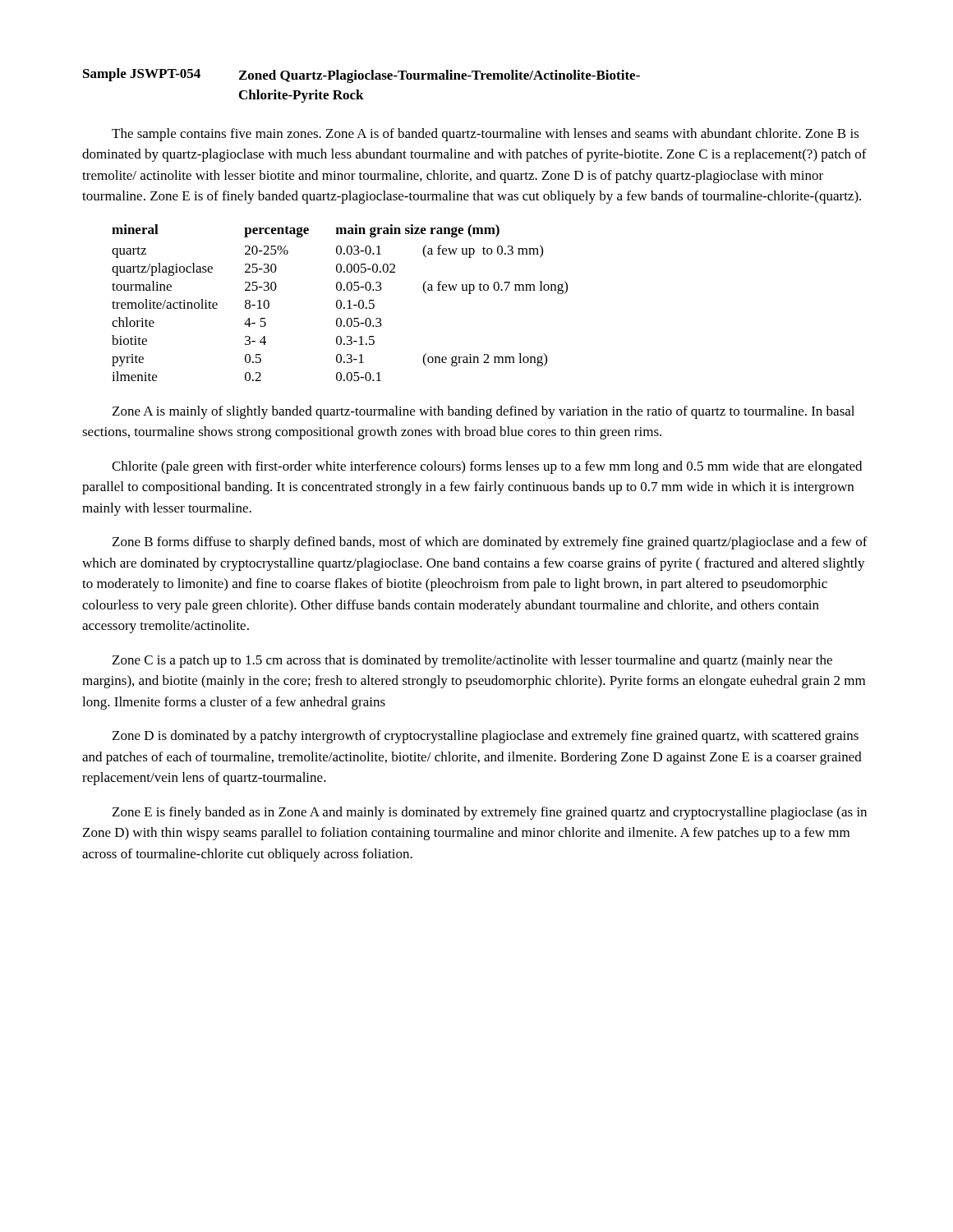Locate the block of text that opens with "The sample contains five main"

coord(474,165)
